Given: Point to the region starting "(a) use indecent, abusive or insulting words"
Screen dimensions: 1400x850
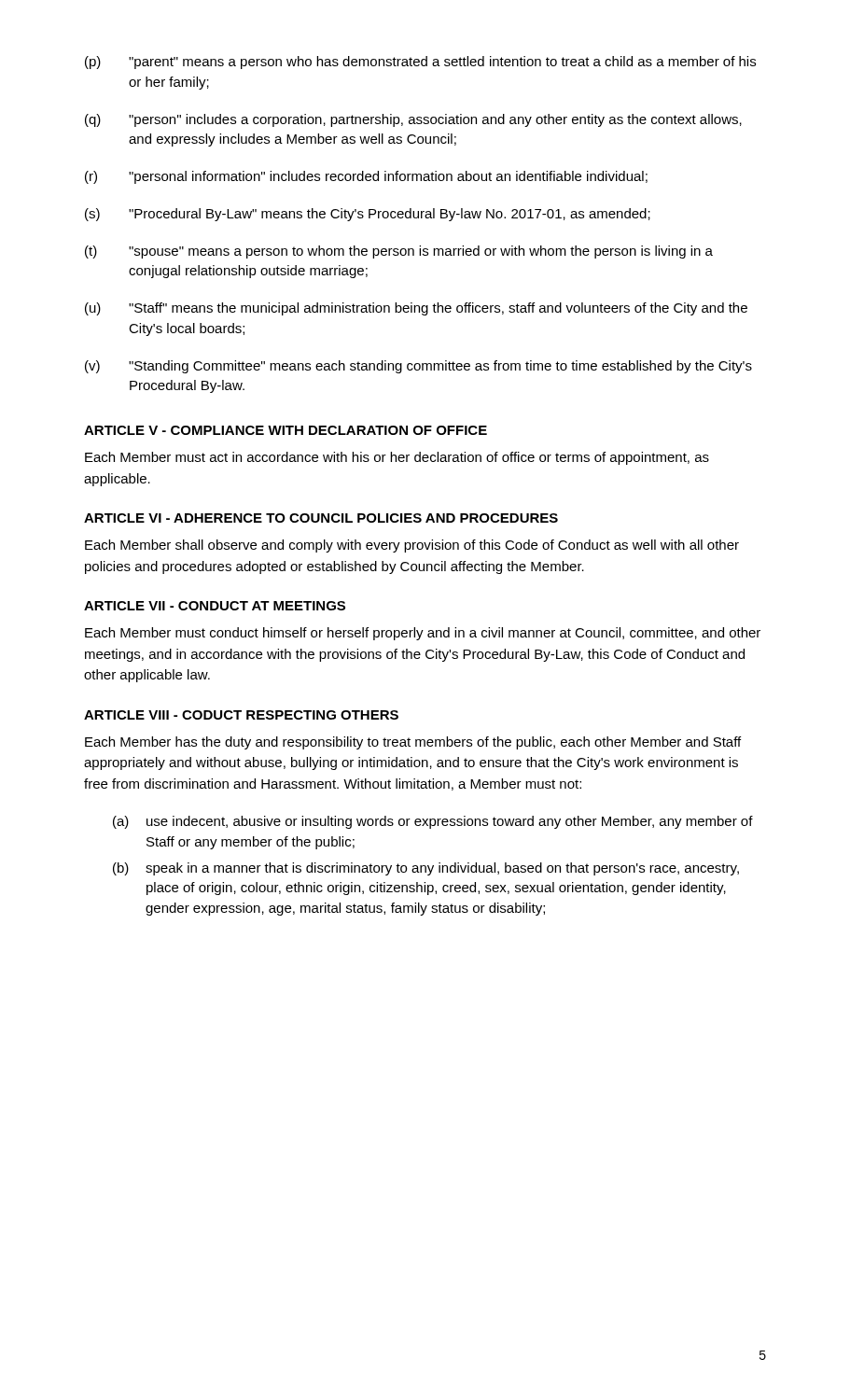Looking at the screenshot, I should [439, 831].
